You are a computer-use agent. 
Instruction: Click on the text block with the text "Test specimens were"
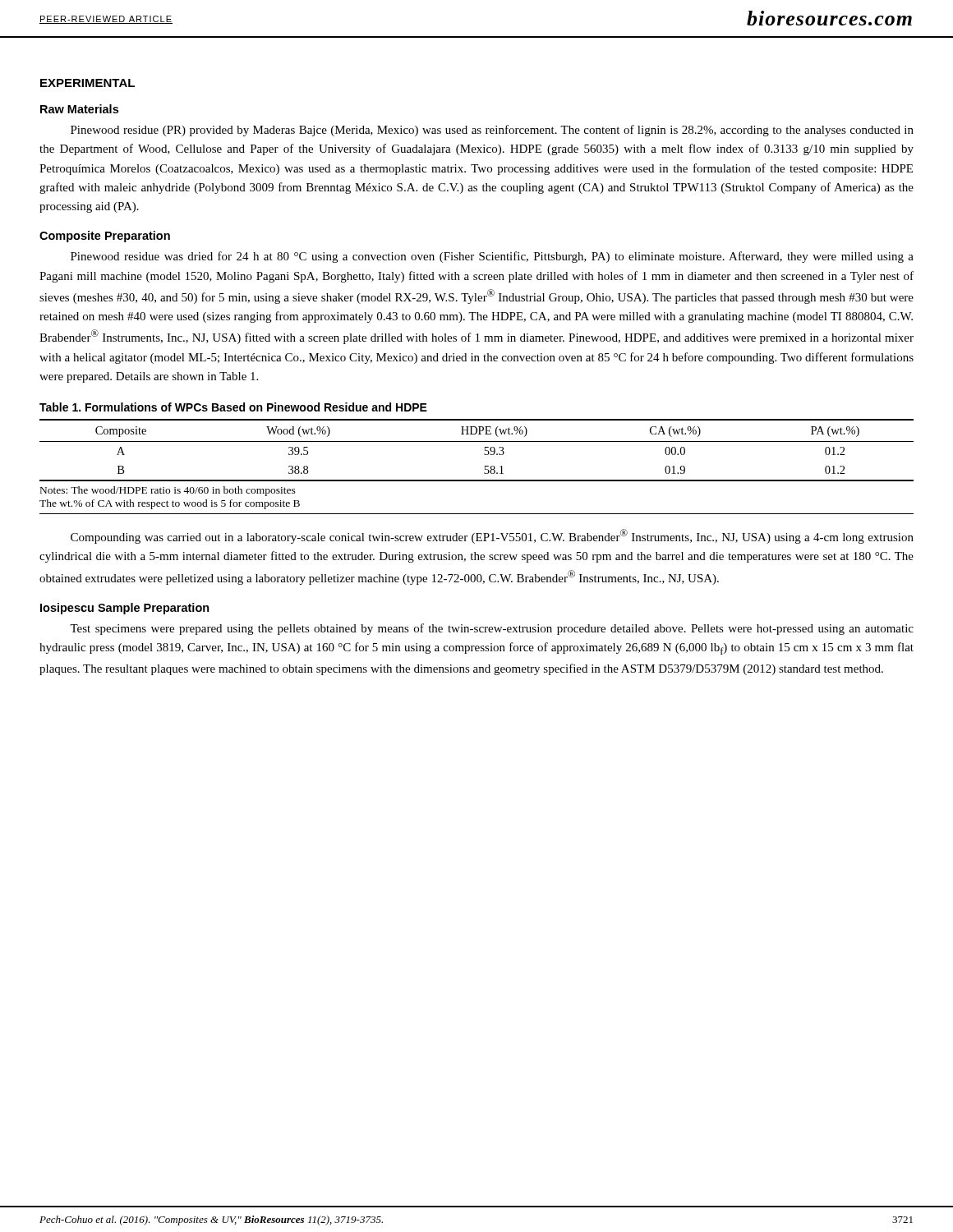click(x=476, y=649)
